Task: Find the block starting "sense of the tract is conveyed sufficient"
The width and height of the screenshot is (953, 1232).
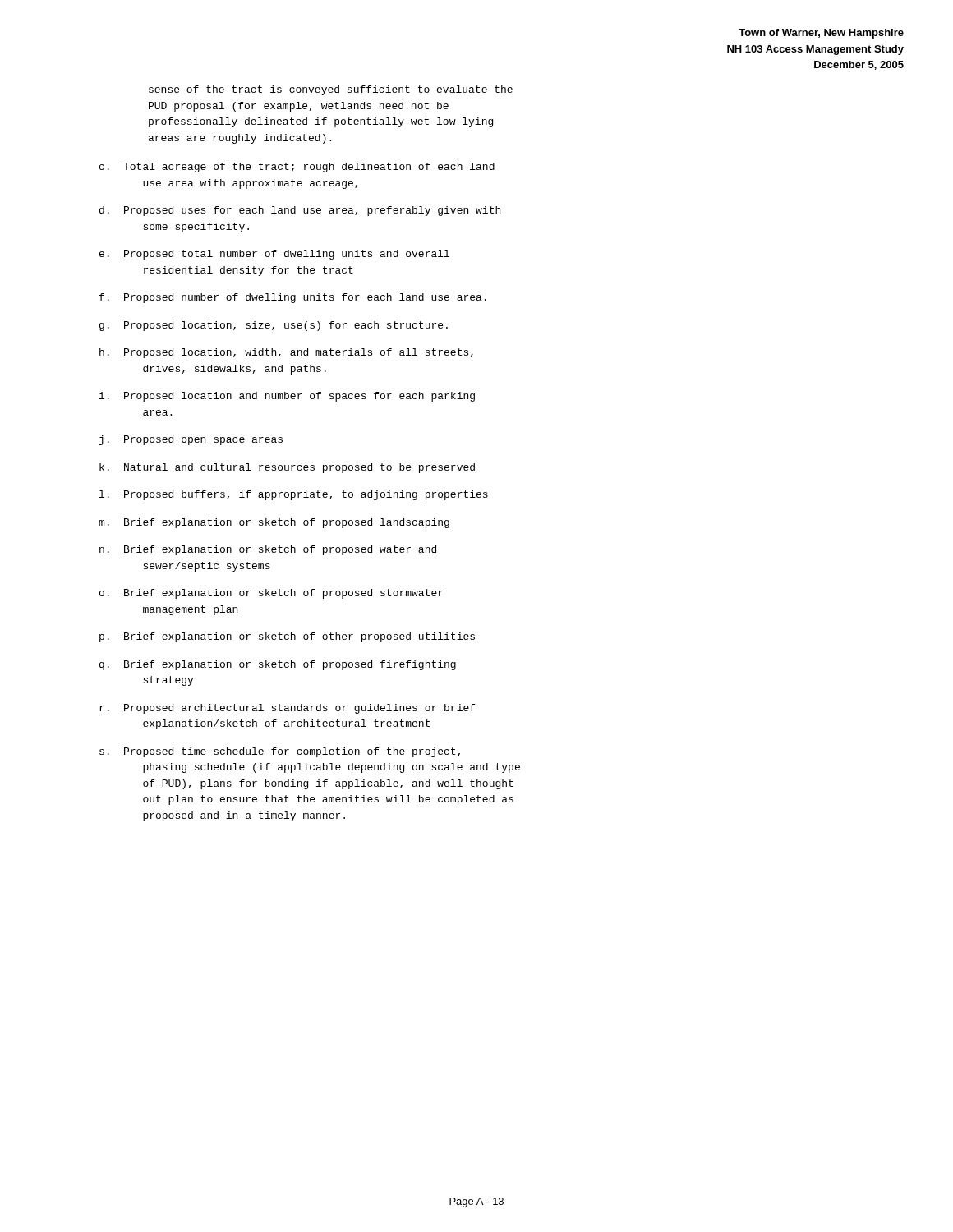Action: point(331,114)
